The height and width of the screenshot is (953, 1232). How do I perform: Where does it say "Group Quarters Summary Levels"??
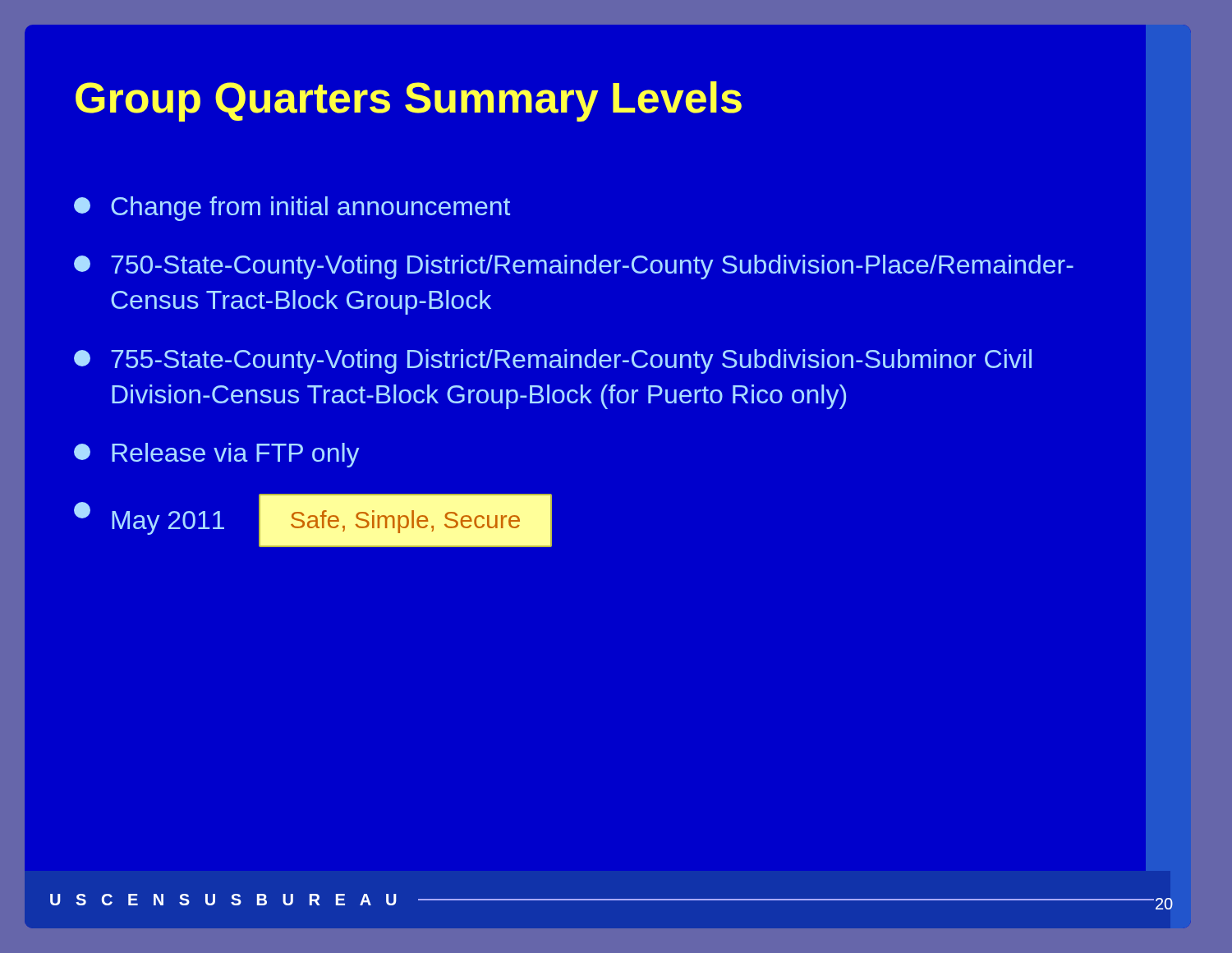[567, 98]
